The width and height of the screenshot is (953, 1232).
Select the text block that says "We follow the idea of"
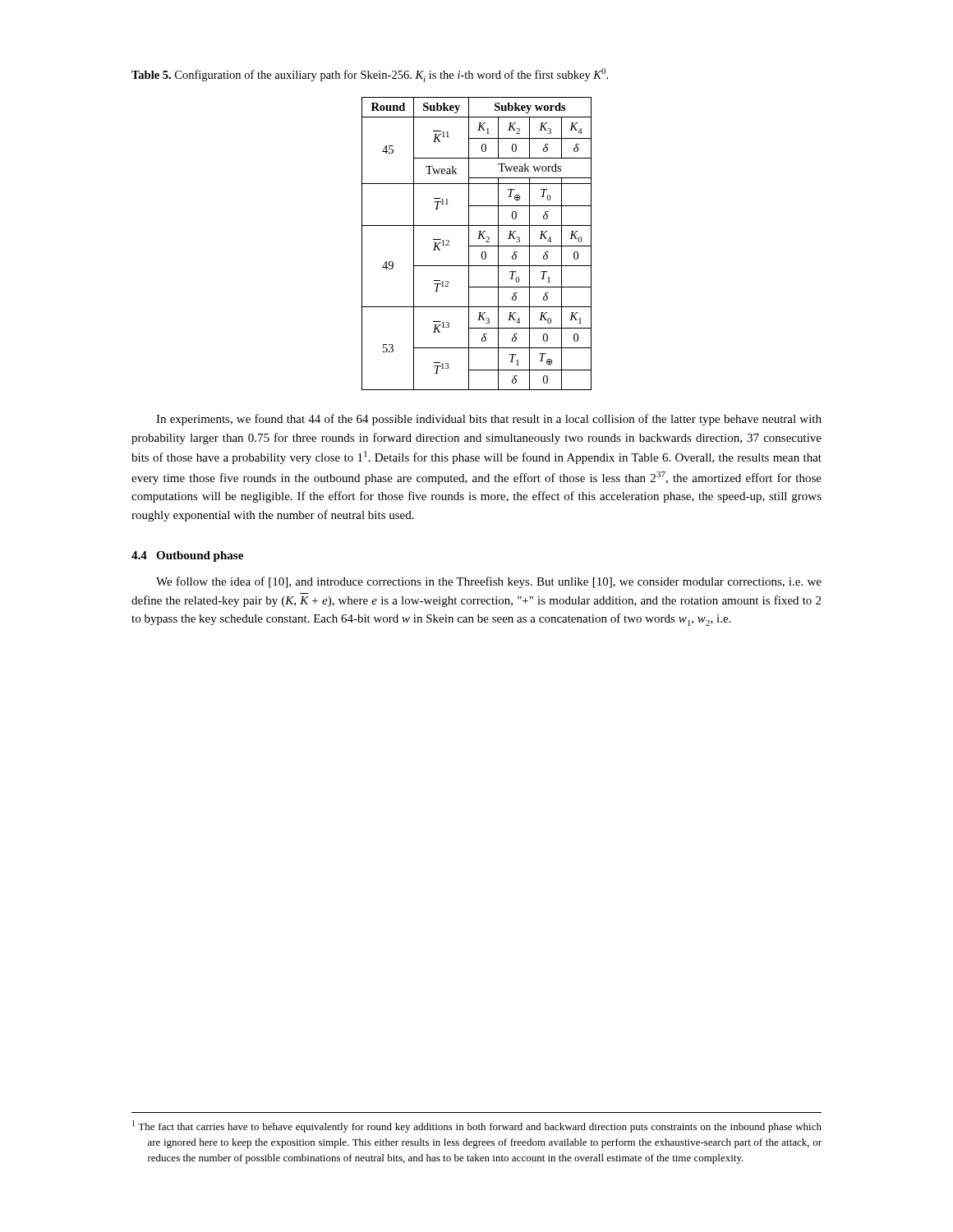pyautogui.click(x=476, y=601)
